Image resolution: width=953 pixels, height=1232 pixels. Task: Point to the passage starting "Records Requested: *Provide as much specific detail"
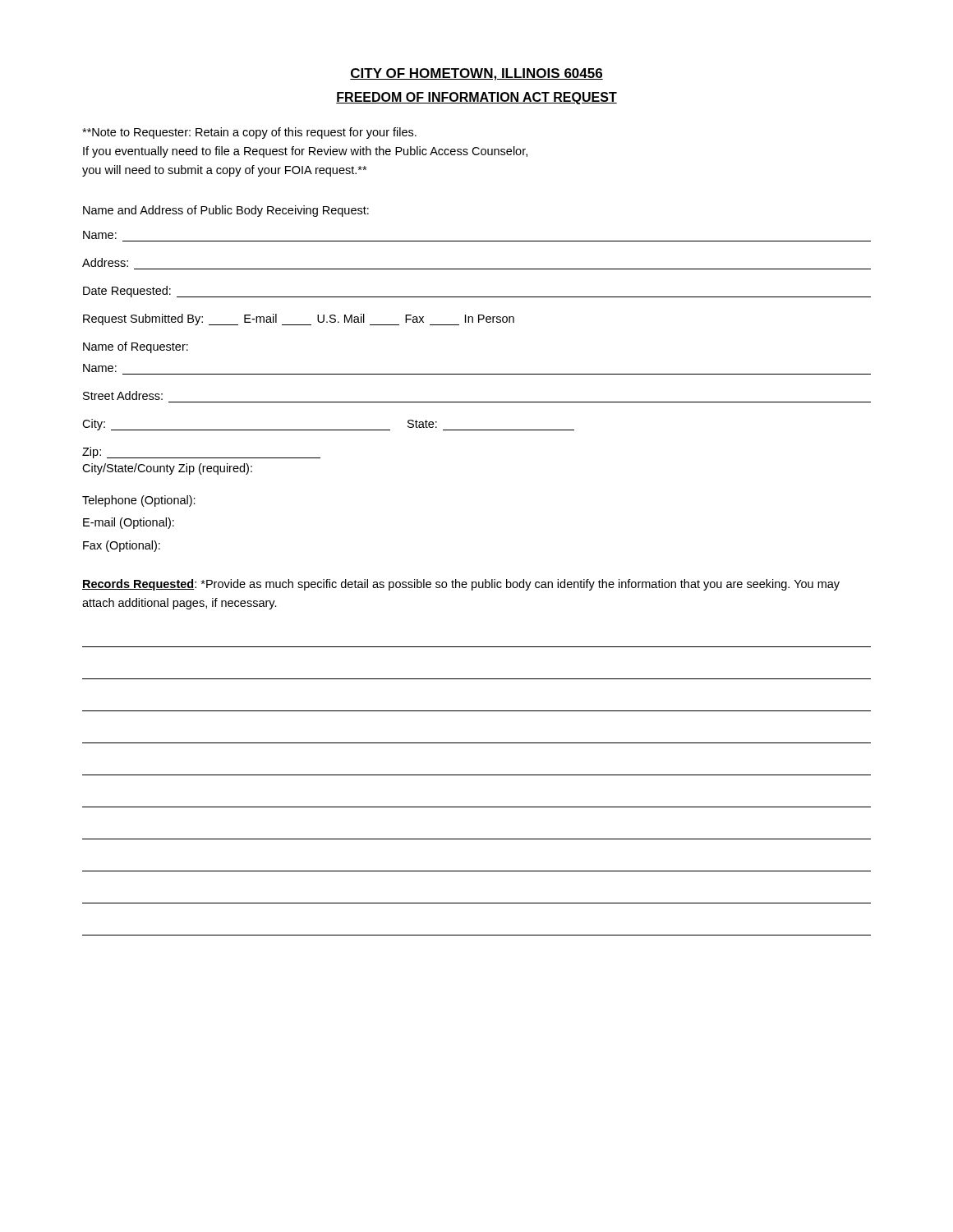pyautogui.click(x=461, y=593)
